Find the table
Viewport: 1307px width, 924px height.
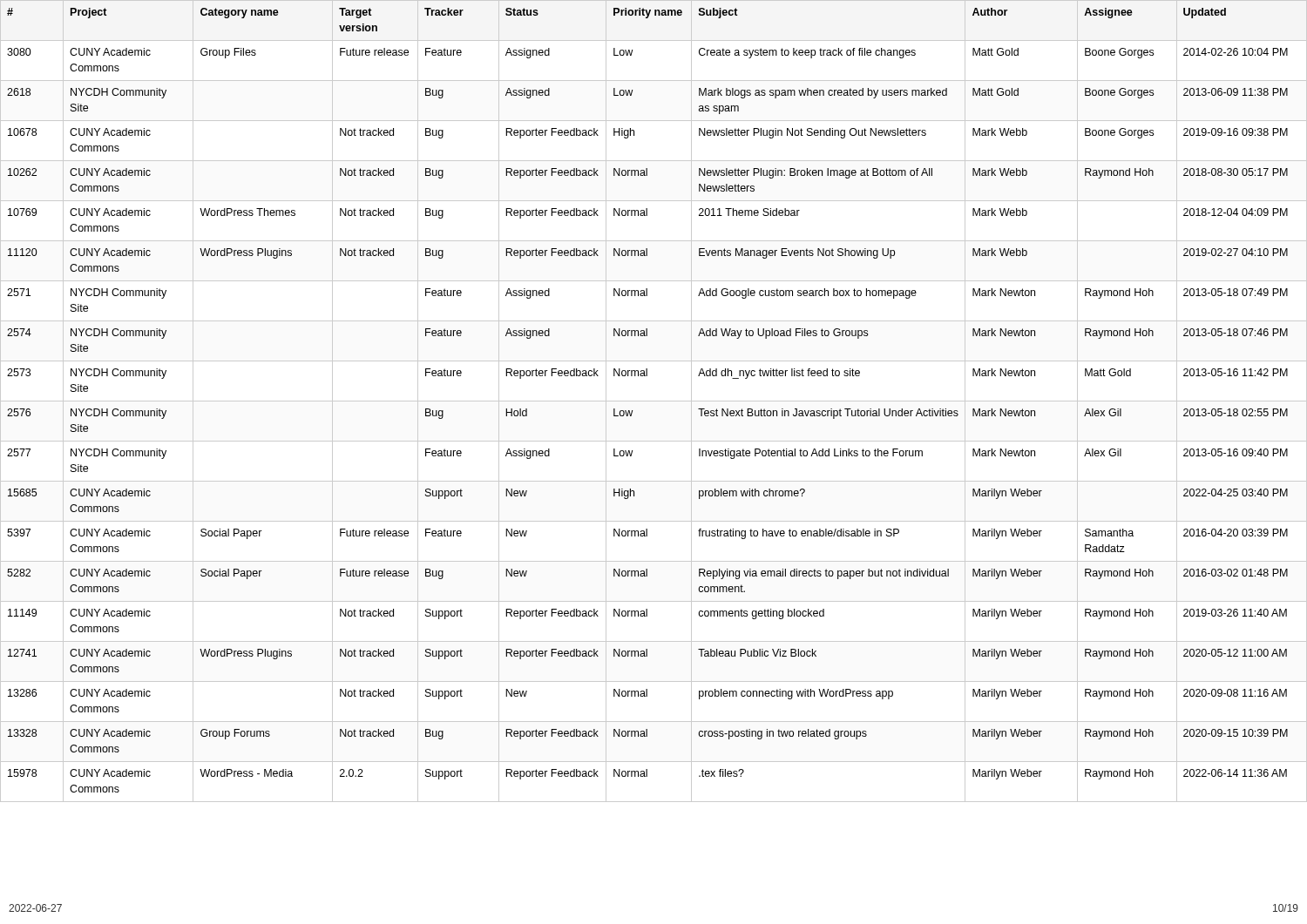click(x=654, y=445)
